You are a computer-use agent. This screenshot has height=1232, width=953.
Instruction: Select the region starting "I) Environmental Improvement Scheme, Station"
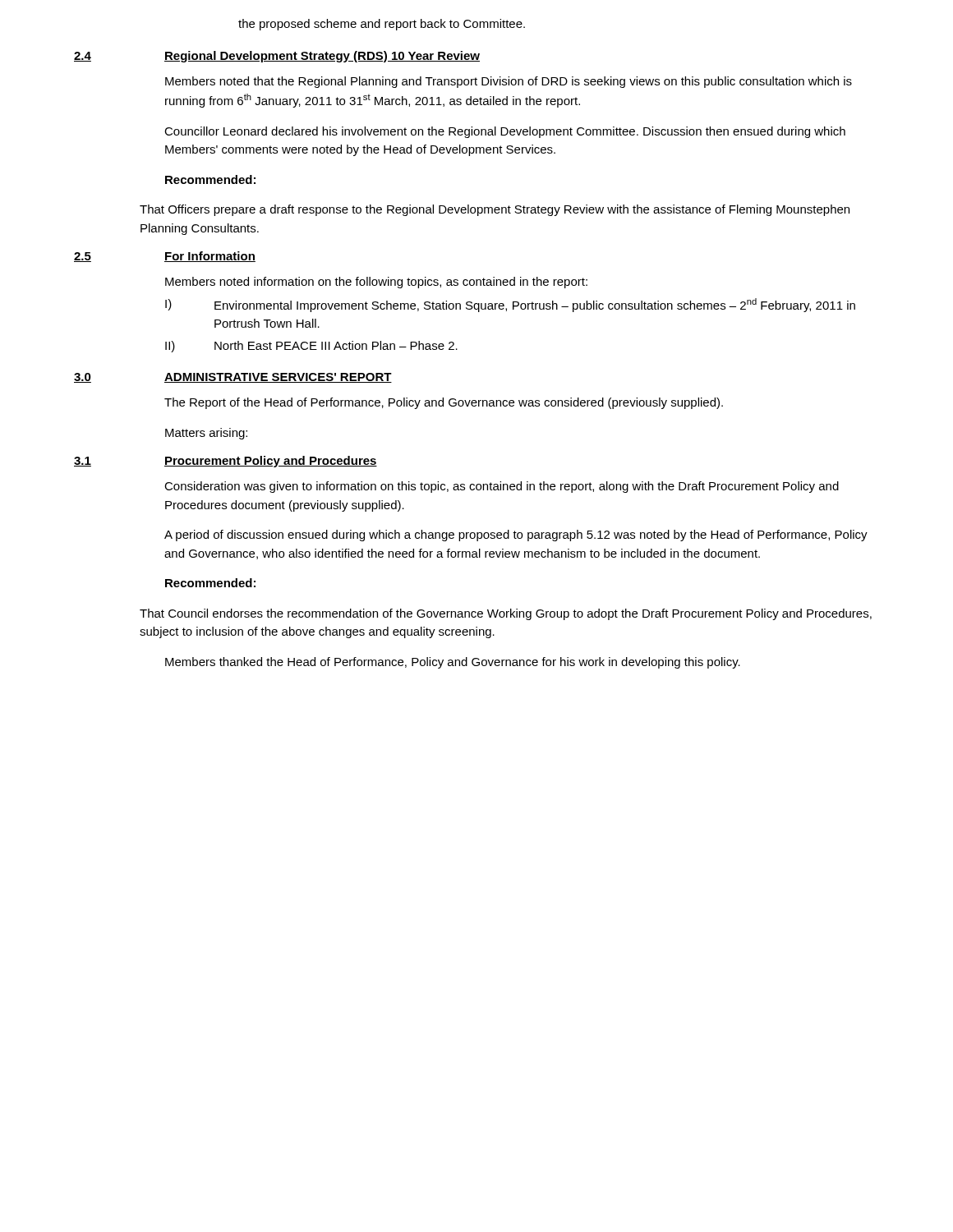[526, 314]
